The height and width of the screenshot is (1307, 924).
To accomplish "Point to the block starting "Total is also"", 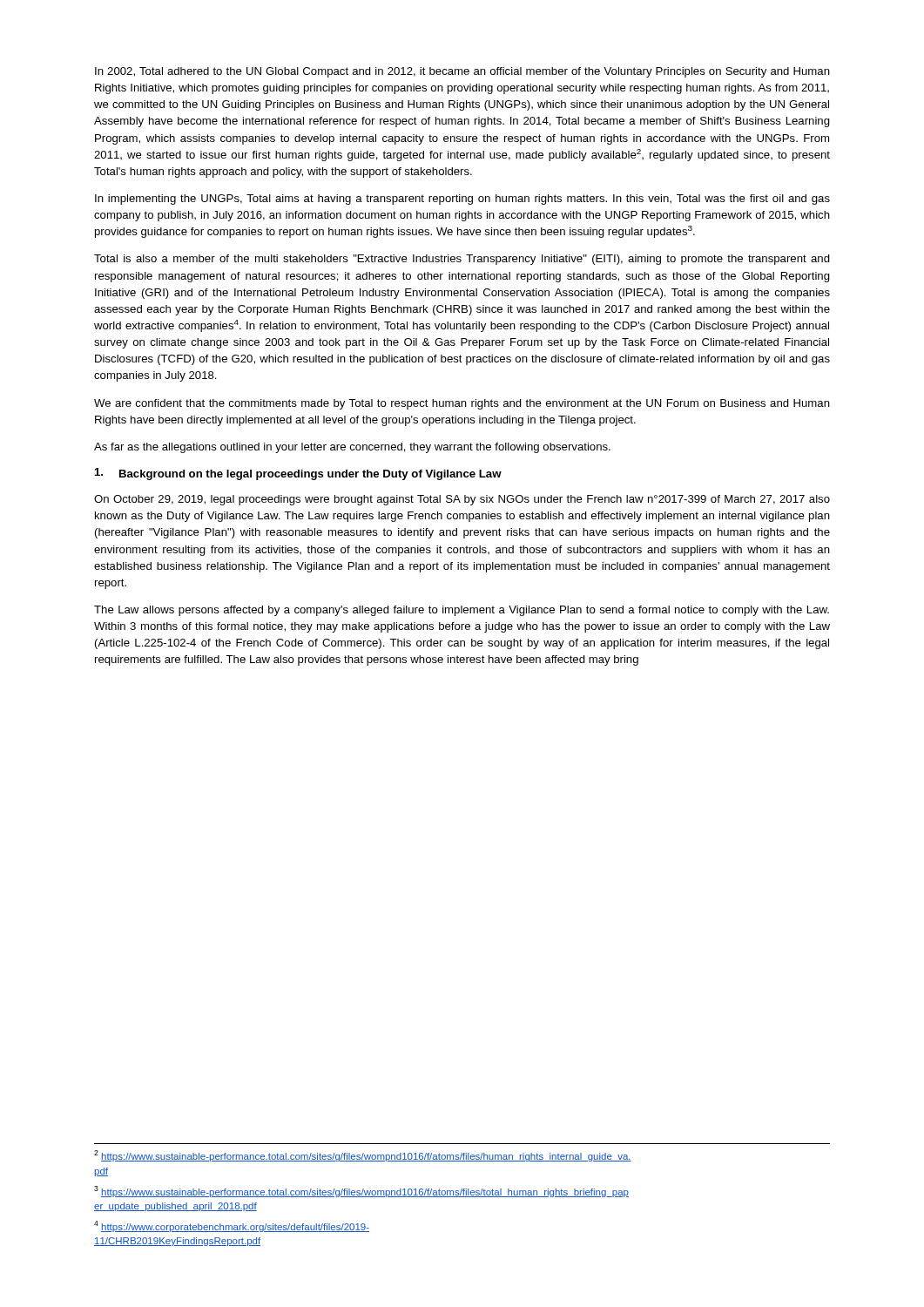I will tap(462, 317).
